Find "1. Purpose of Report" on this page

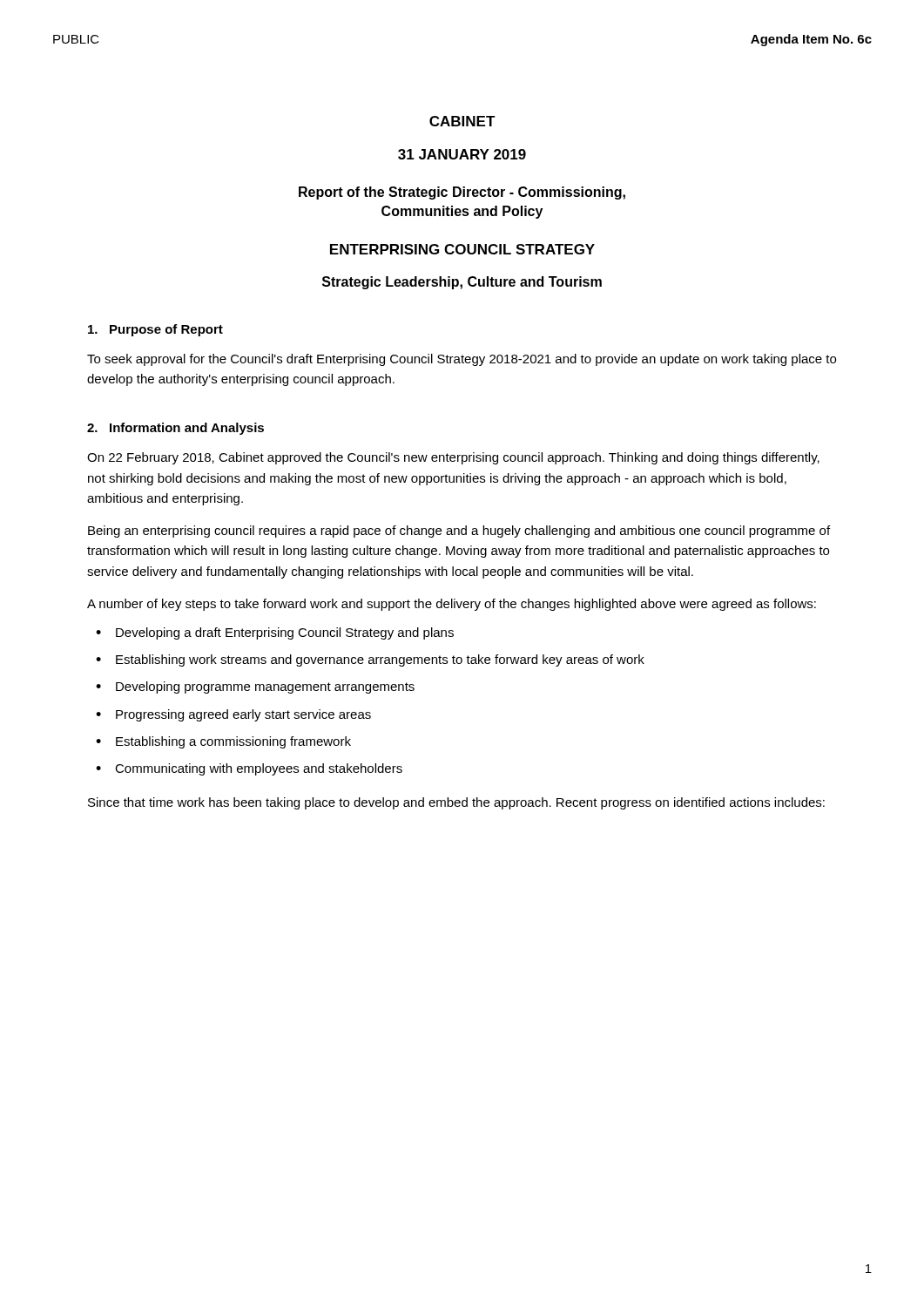(x=155, y=329)
